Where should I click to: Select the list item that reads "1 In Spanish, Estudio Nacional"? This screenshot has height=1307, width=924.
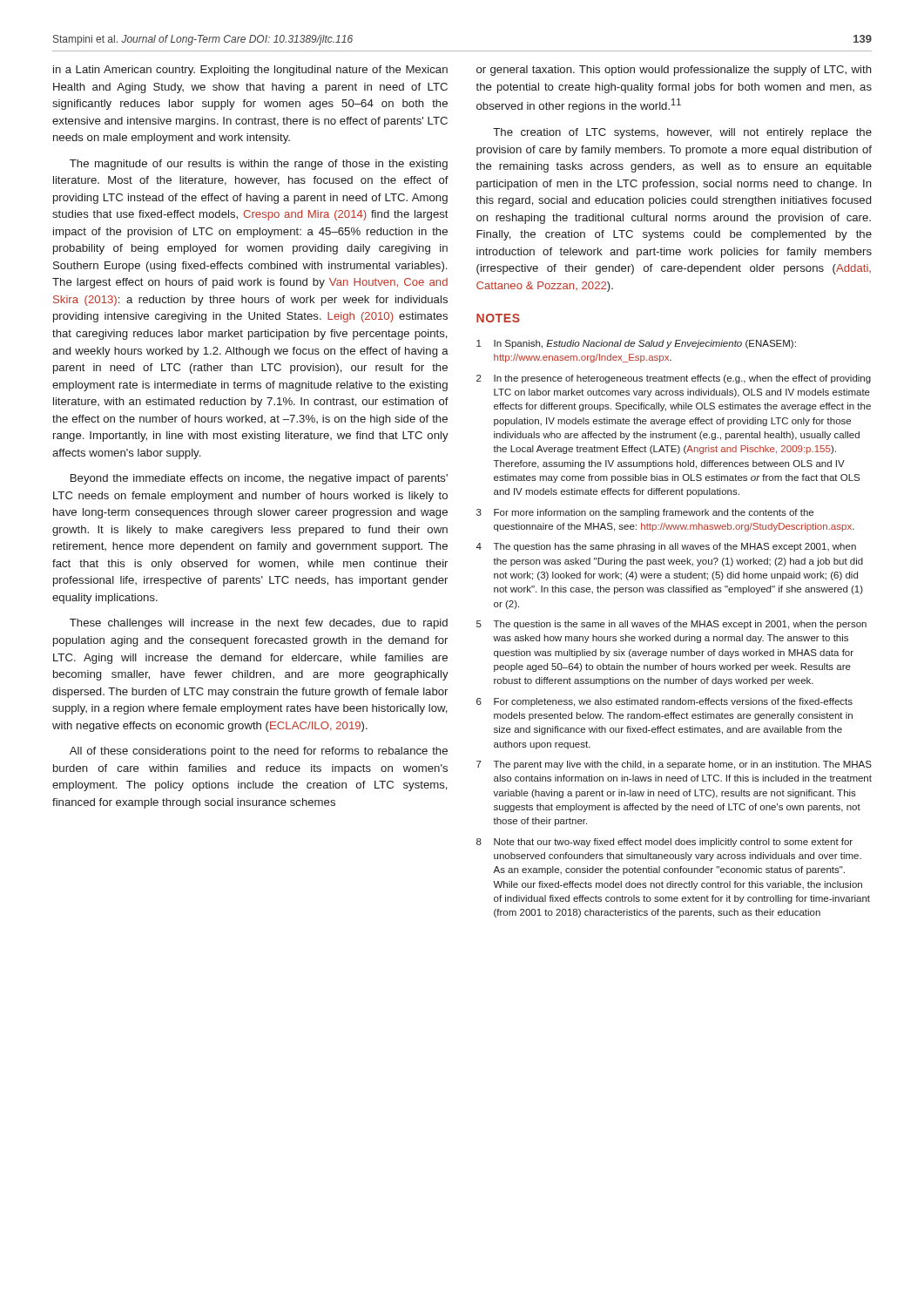674,351
